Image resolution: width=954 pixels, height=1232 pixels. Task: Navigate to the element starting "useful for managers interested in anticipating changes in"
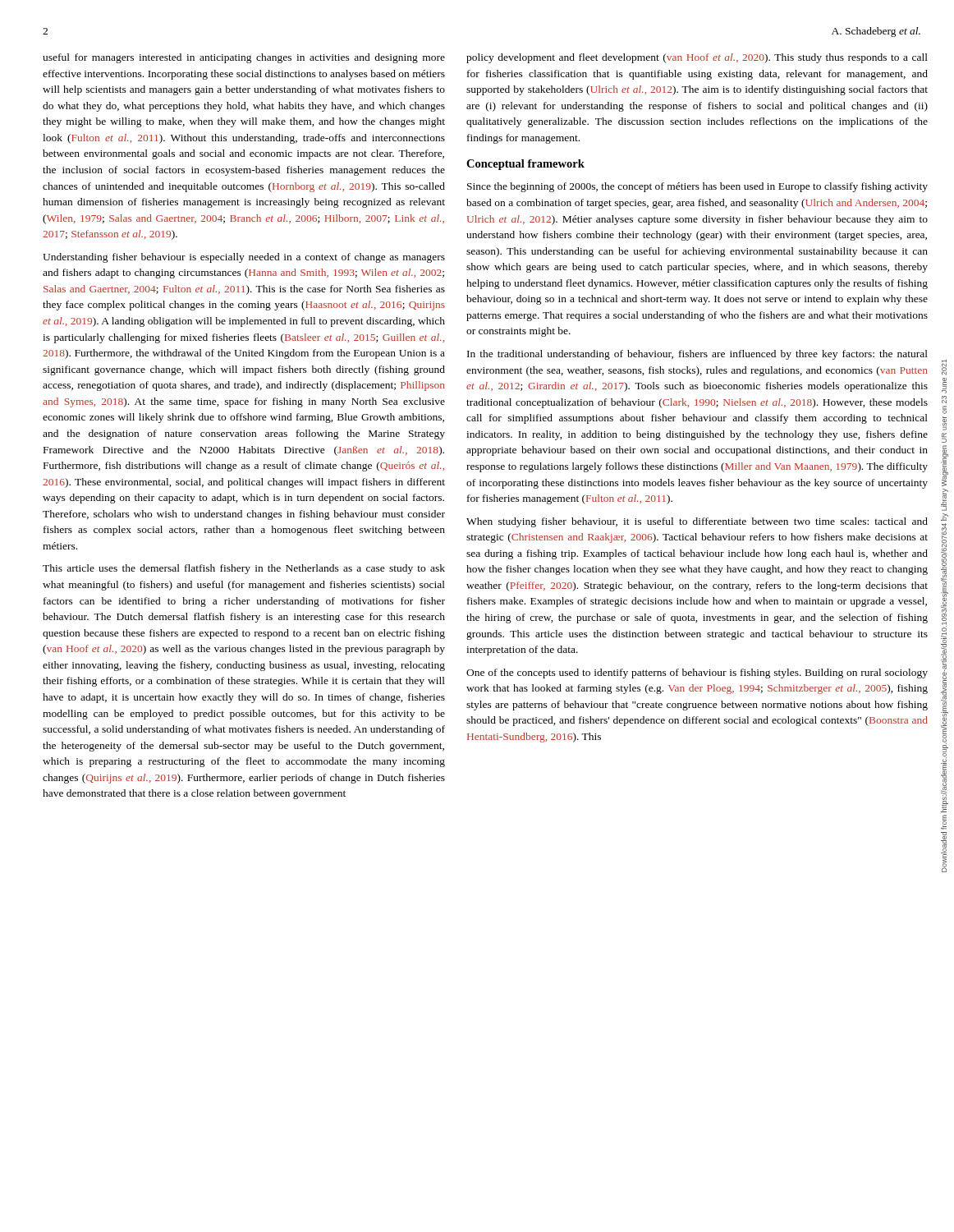[244, 425]
